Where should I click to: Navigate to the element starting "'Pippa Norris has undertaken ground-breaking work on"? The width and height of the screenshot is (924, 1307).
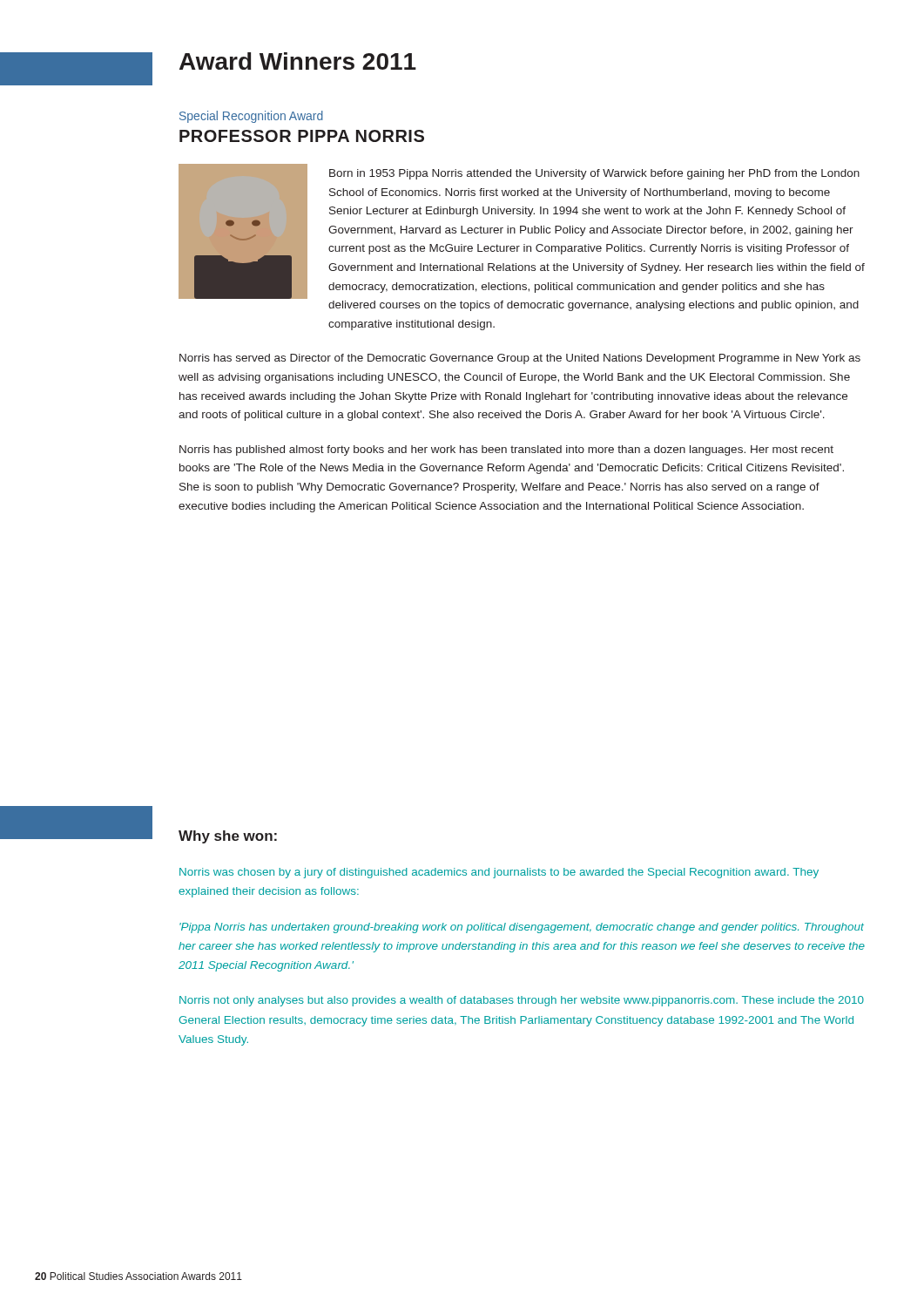pyautogui.click(x=523, y=946)
